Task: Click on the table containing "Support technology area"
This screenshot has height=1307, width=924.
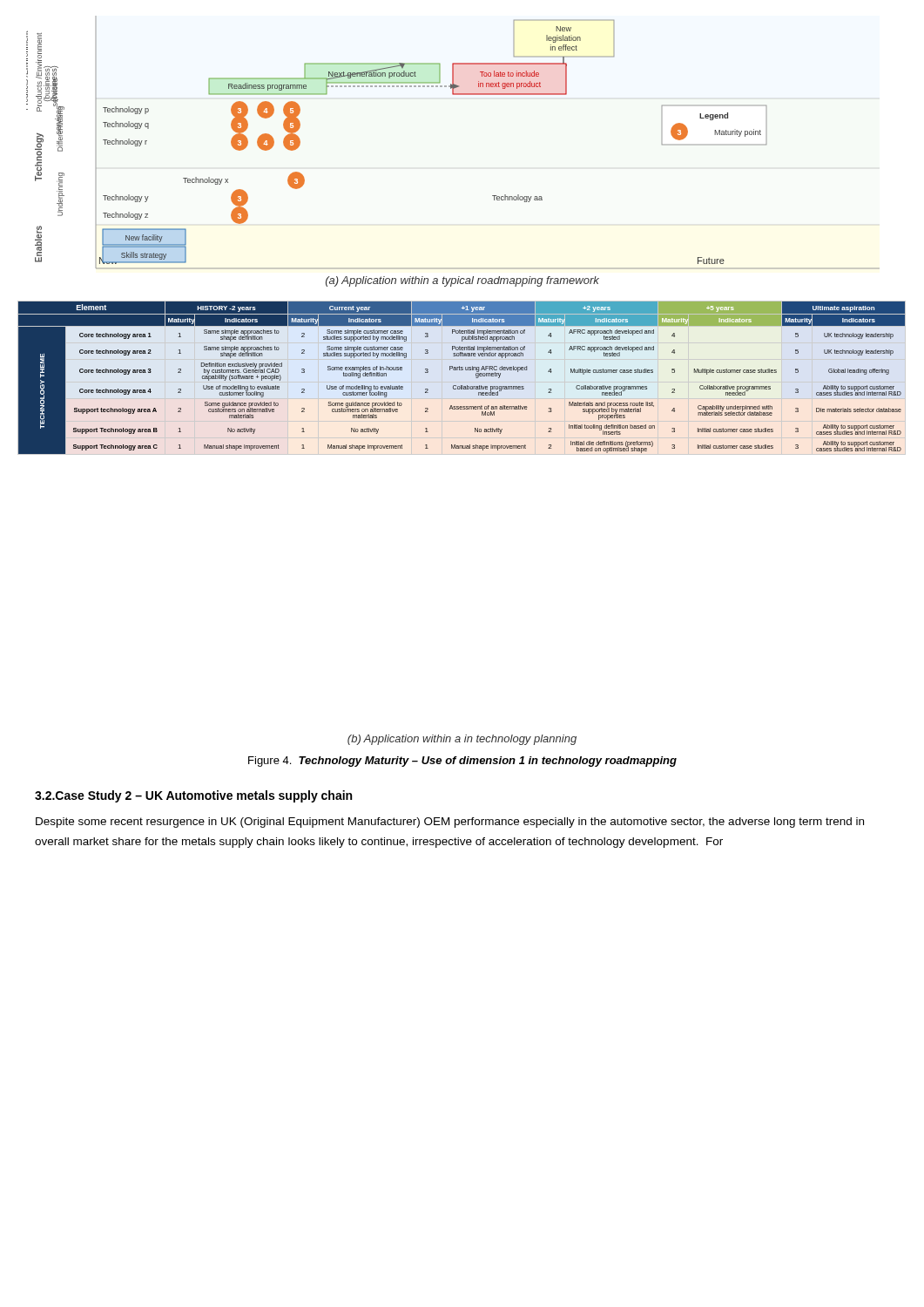Action: click(x=462, y=378)
